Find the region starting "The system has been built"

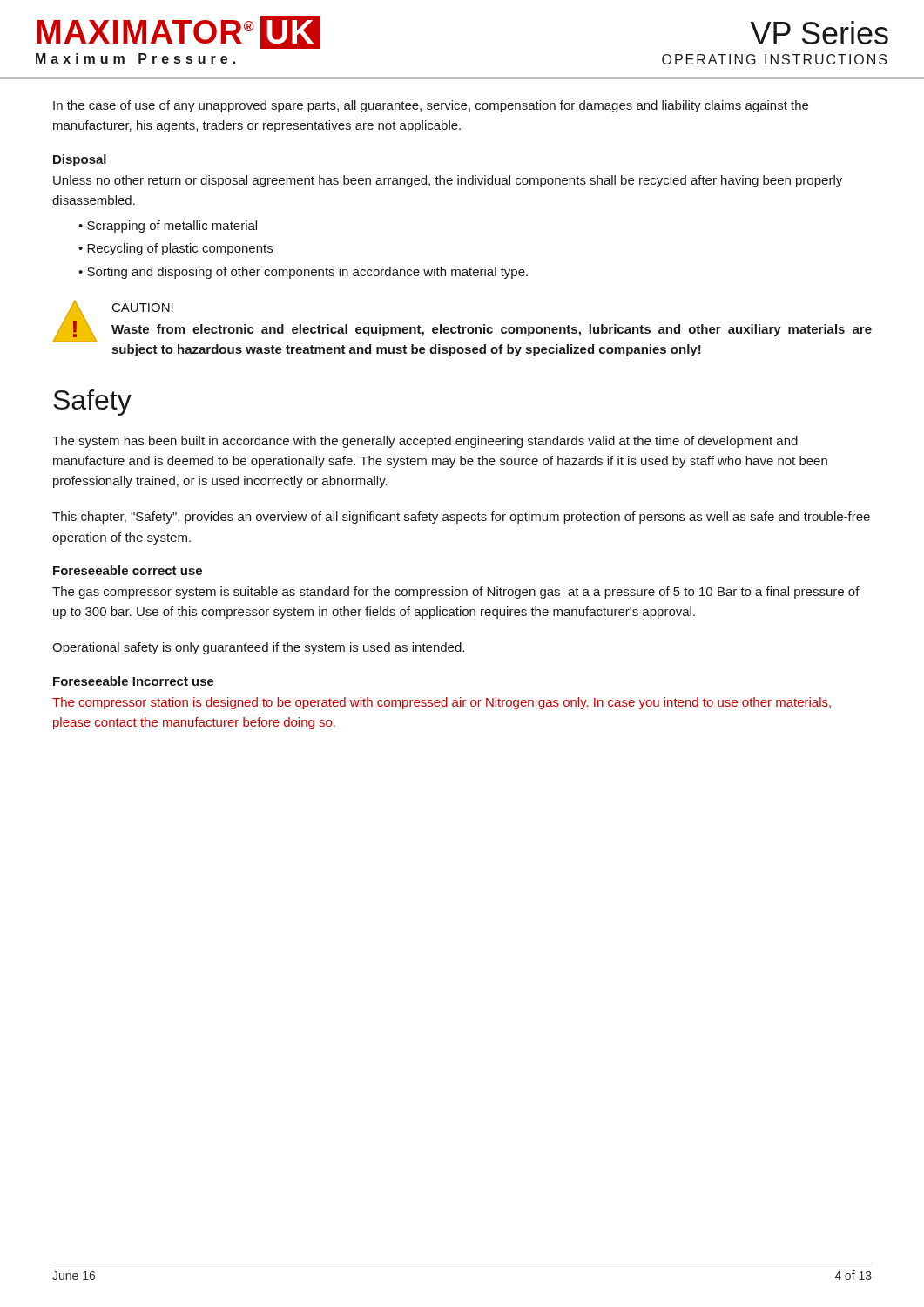pyautogui.click(x=440, y=460)
